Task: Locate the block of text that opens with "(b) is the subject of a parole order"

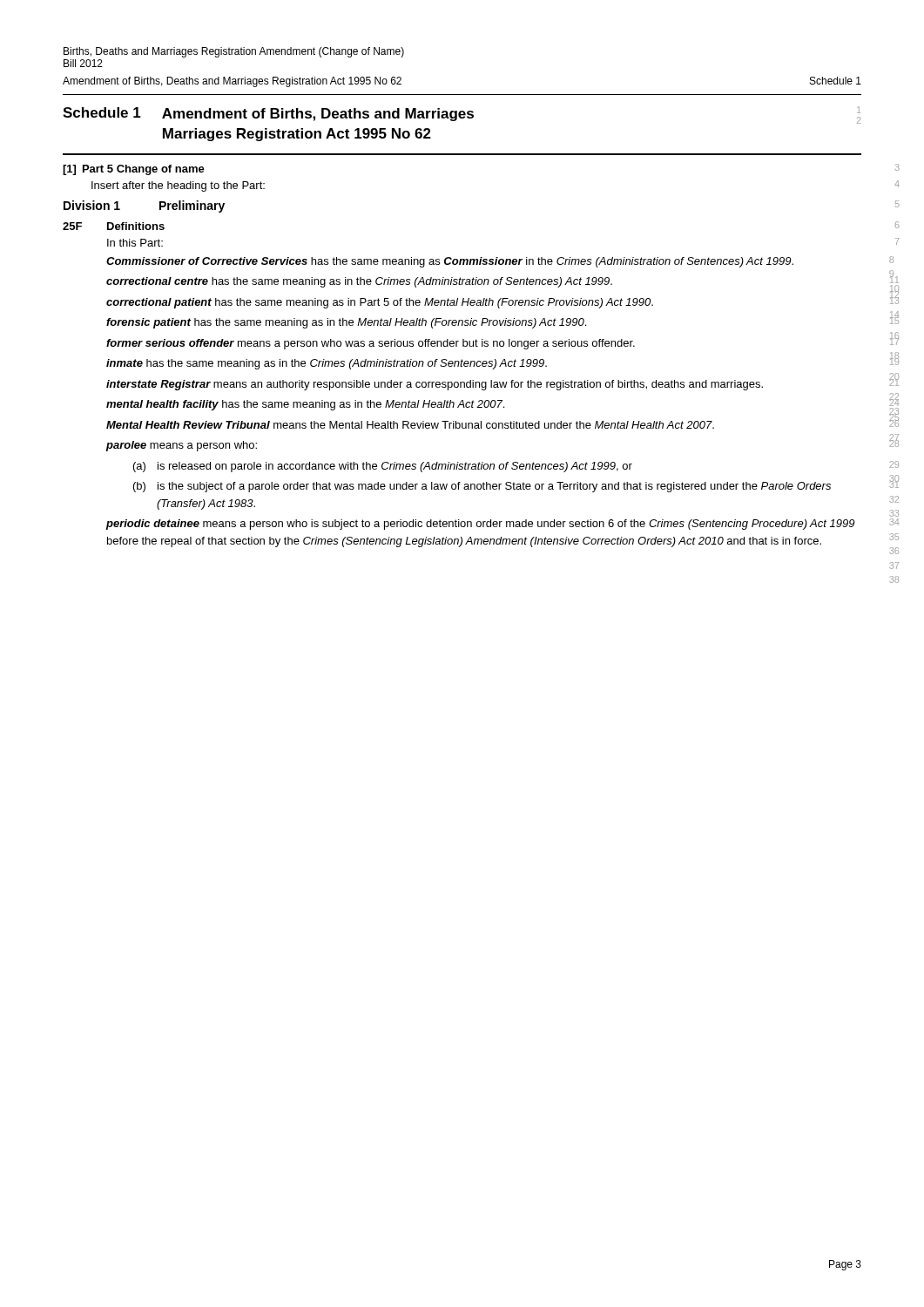Action: point(497,495)
